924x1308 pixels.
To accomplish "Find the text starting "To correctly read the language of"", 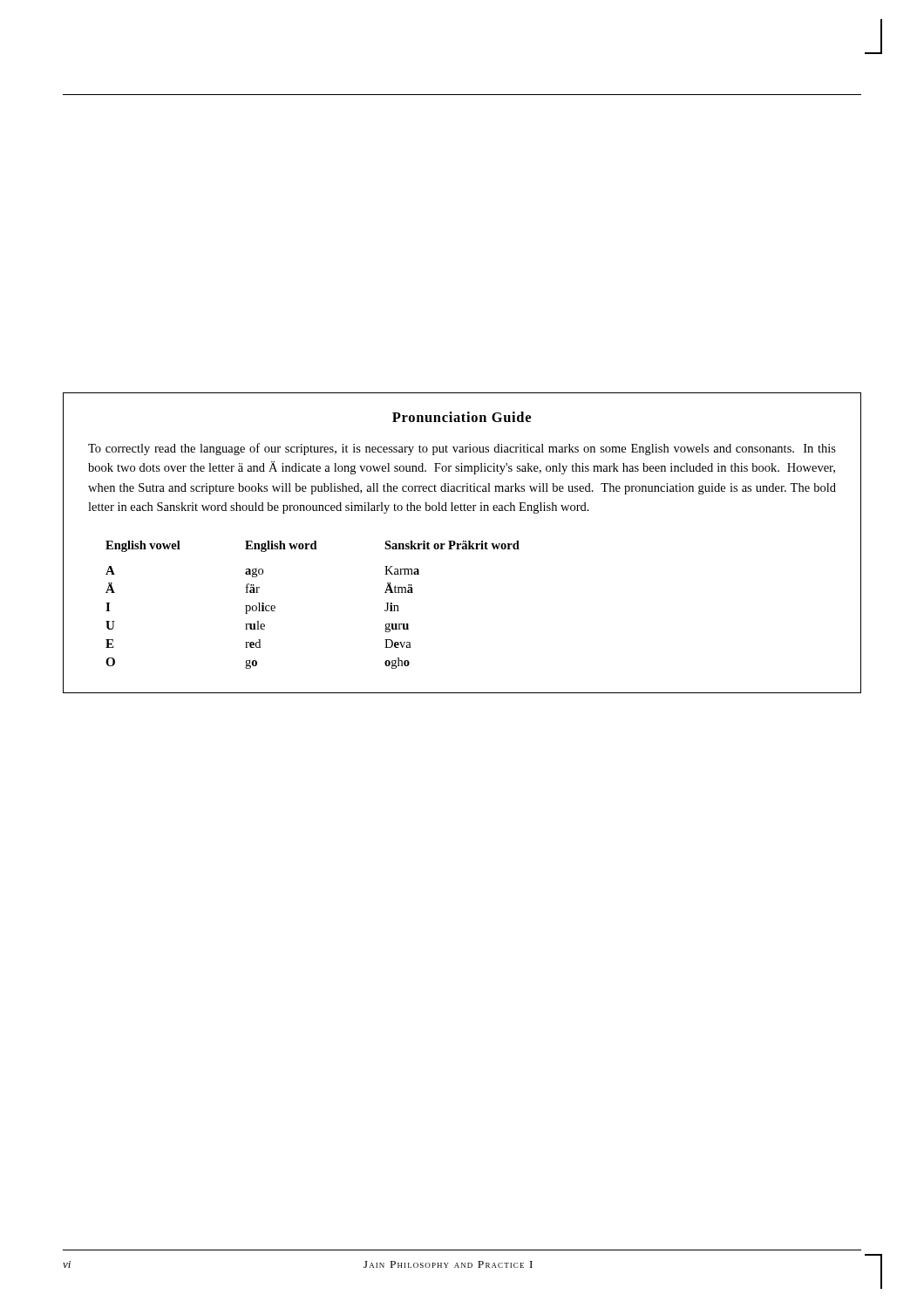I will (x=462, y=478).
